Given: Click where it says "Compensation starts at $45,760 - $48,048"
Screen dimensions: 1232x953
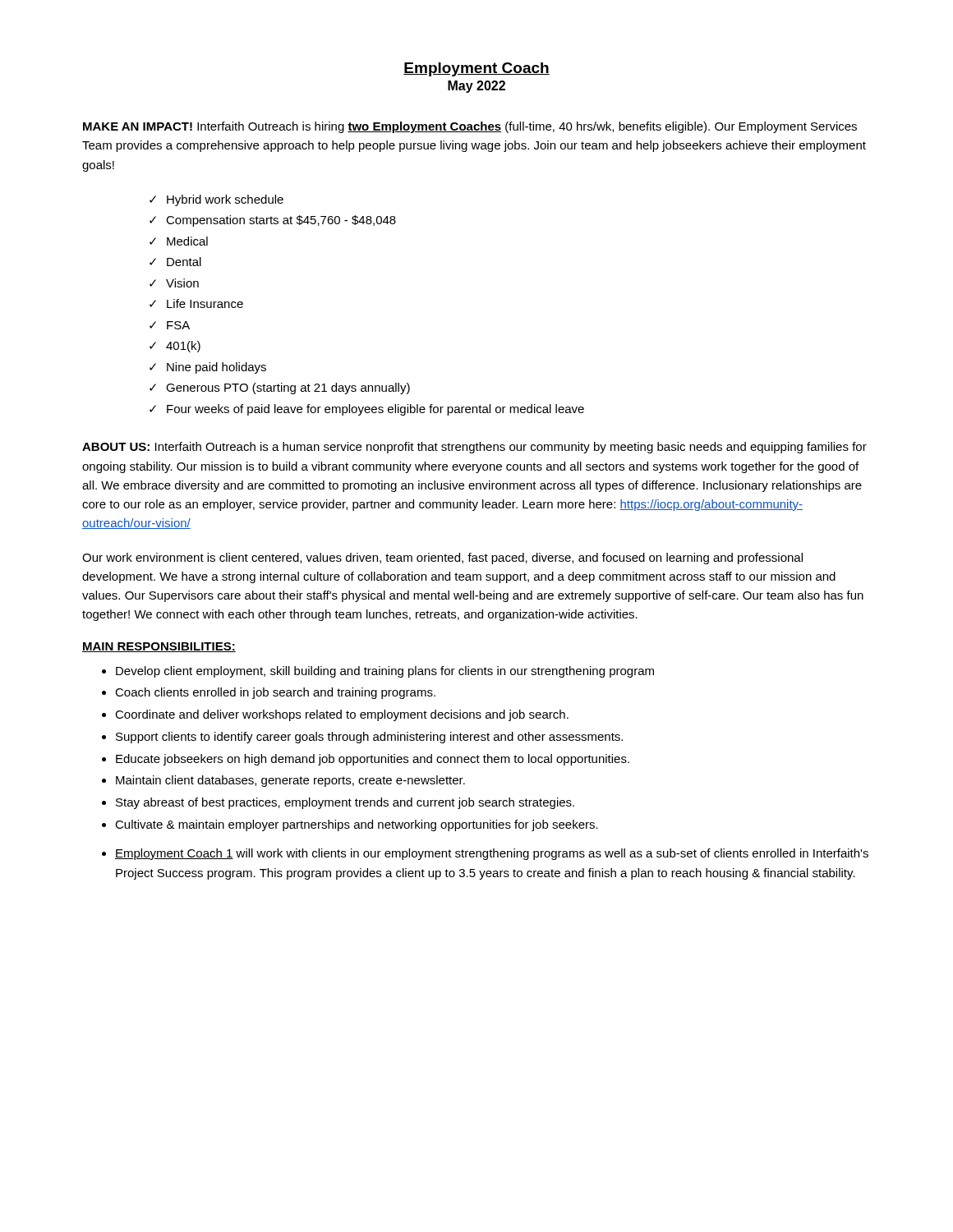Looking at the screenshot, I should pos(281,220).
